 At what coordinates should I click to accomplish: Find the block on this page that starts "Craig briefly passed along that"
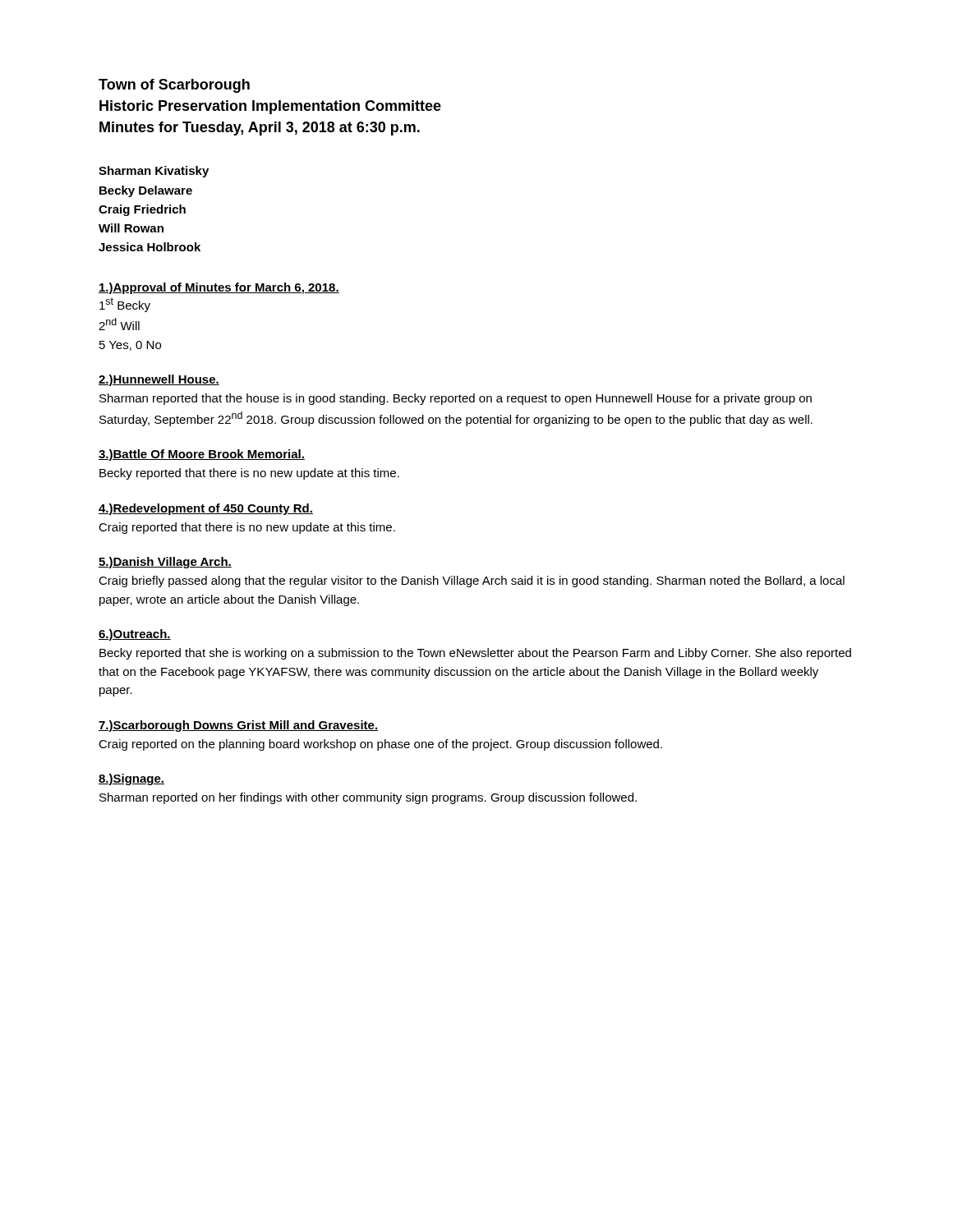click(472, 590)
